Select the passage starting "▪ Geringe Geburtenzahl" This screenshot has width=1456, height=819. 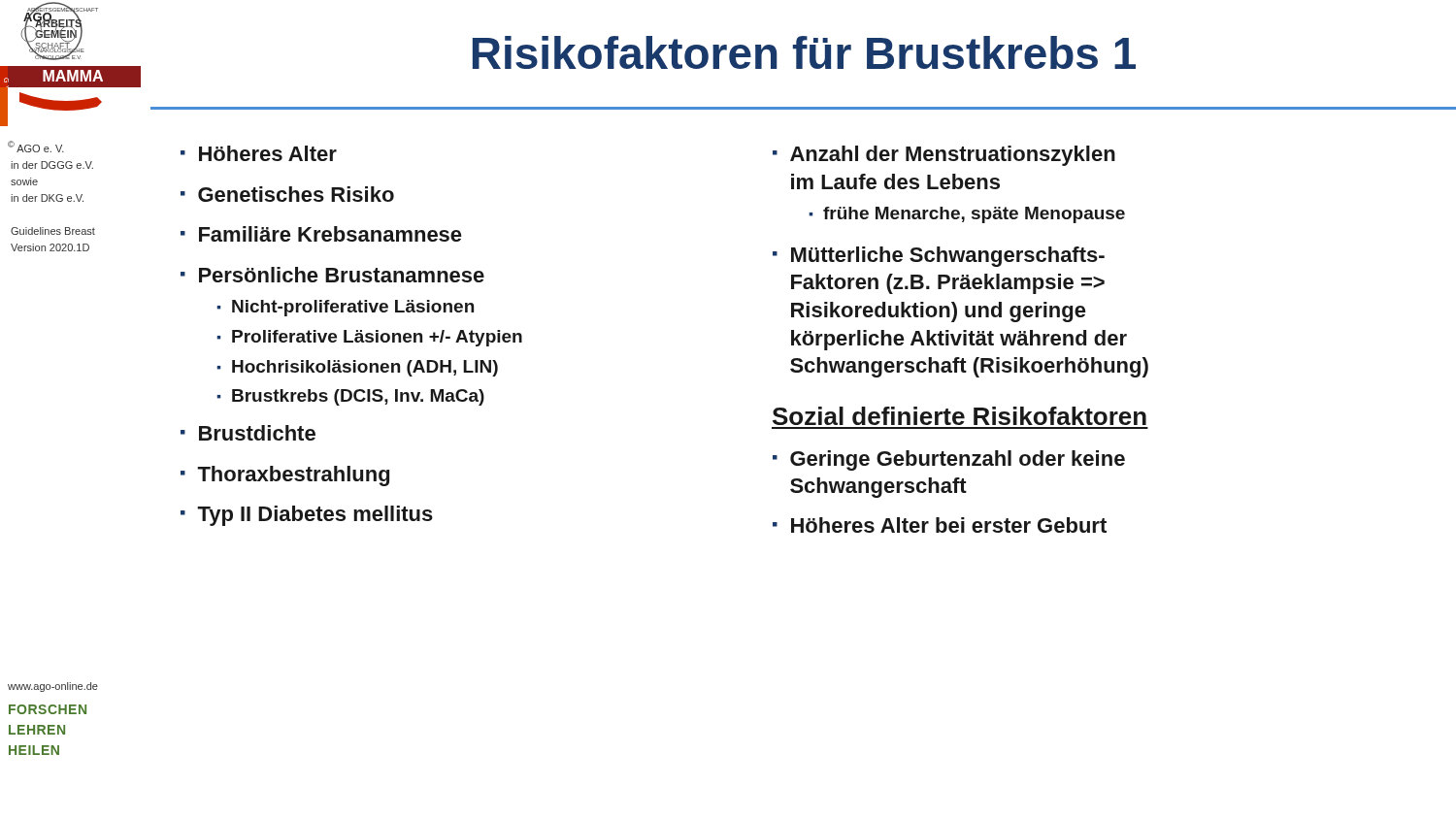[x=949, y=473]
